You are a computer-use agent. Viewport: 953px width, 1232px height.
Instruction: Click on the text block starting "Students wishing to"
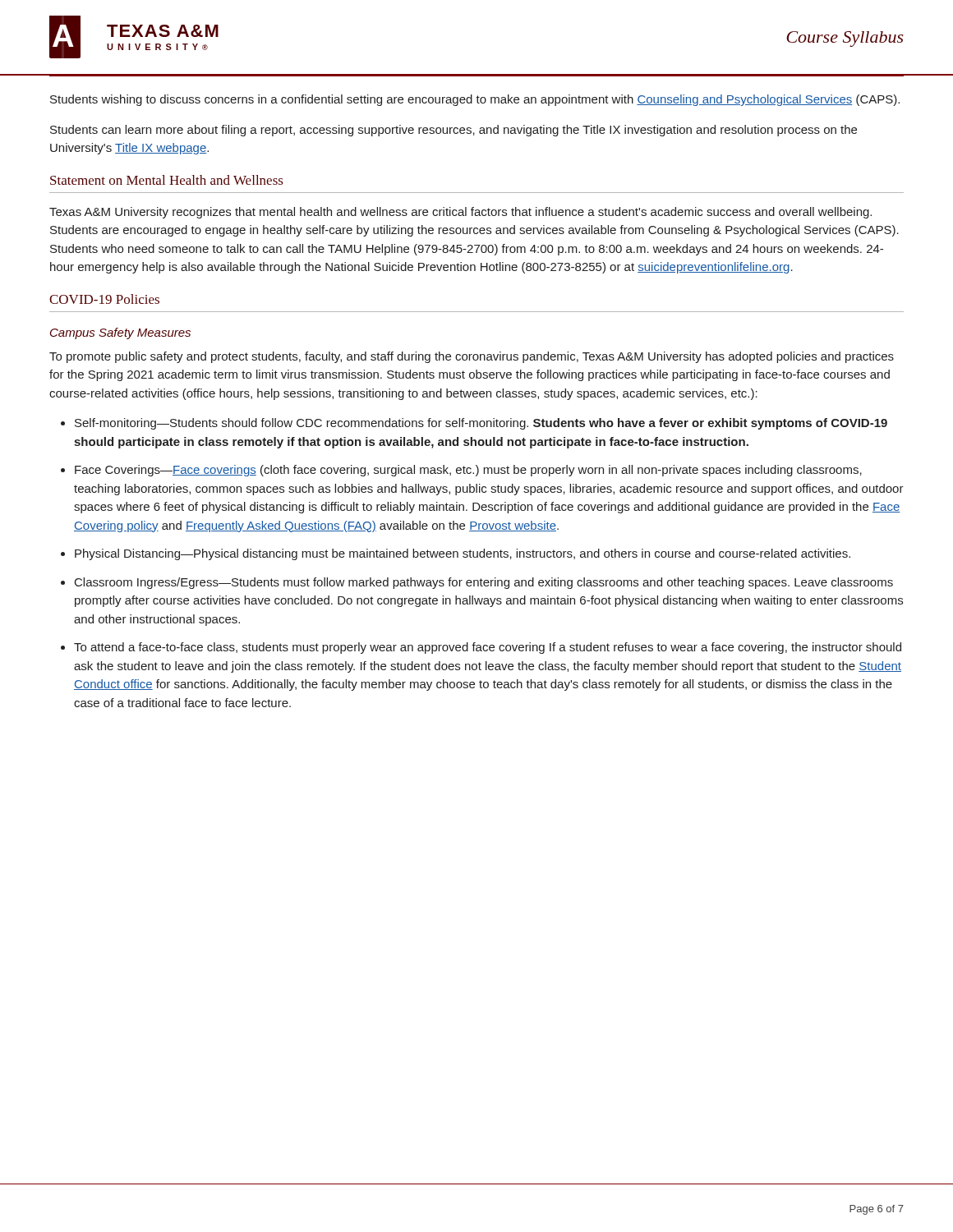point(476,100)
